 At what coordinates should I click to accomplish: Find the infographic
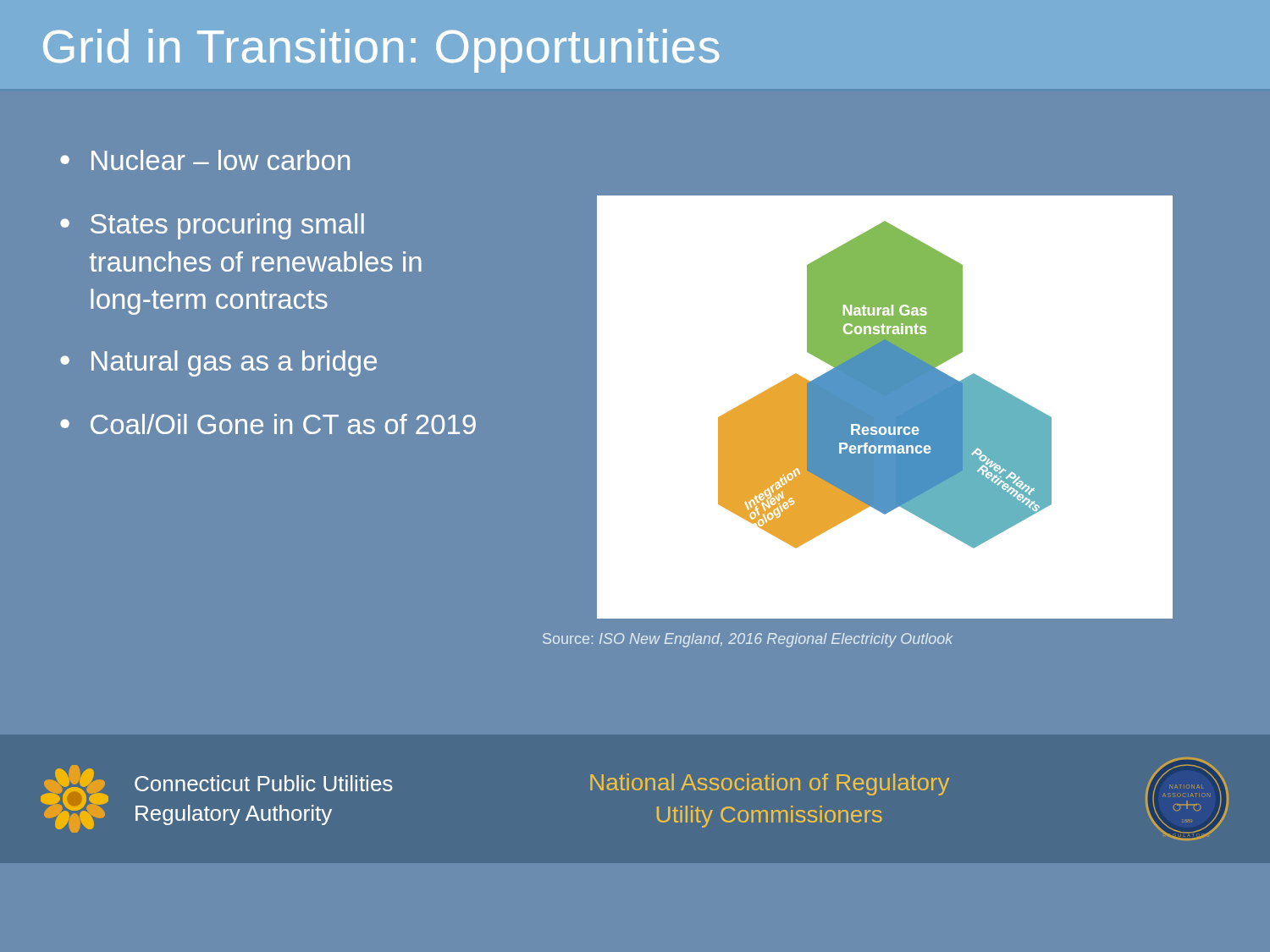pyautogui.click(x=885, y=407)
